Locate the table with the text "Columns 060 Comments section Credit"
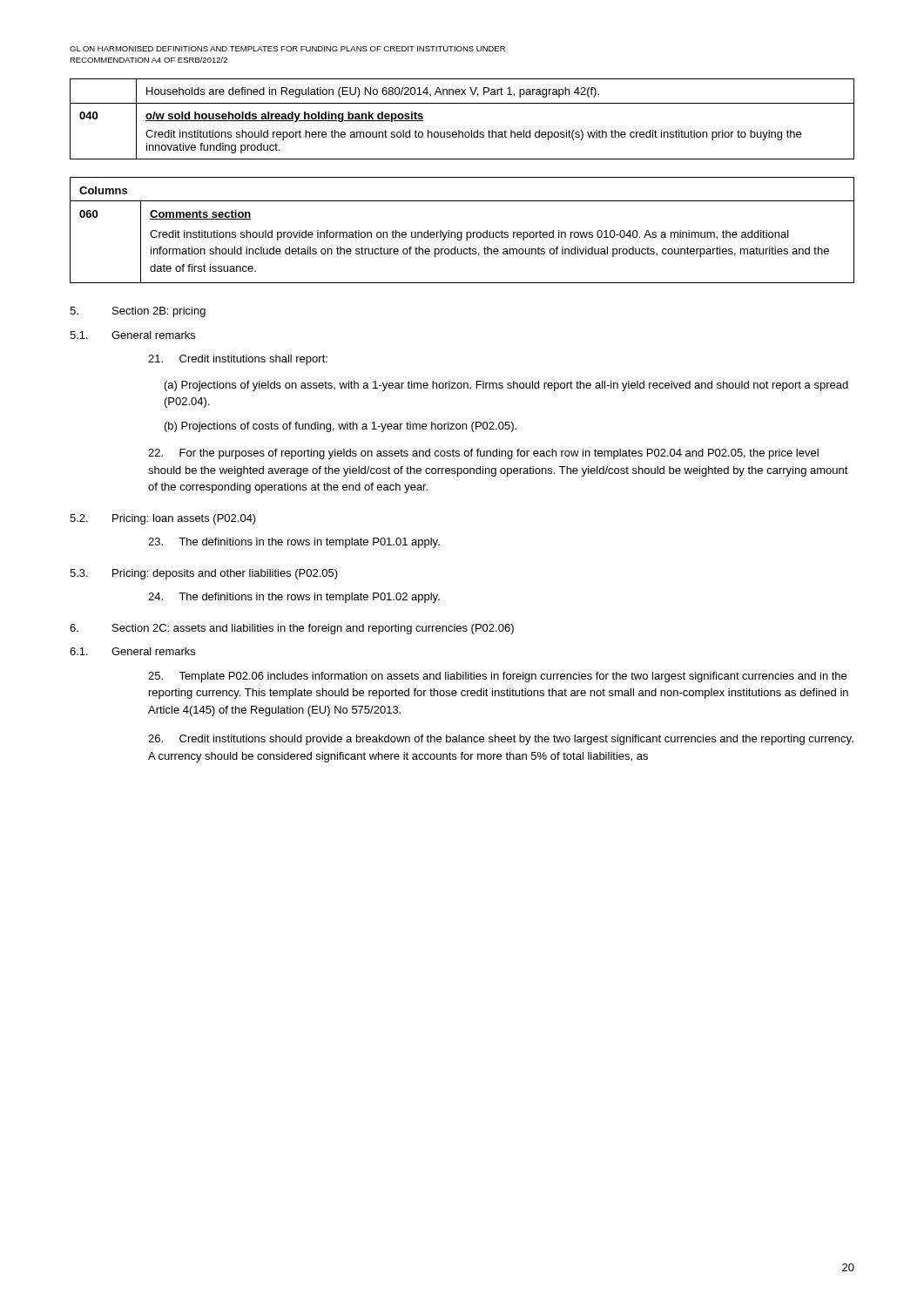The height and width of the screenshot is (1307, 924). [x=462, y=230]
